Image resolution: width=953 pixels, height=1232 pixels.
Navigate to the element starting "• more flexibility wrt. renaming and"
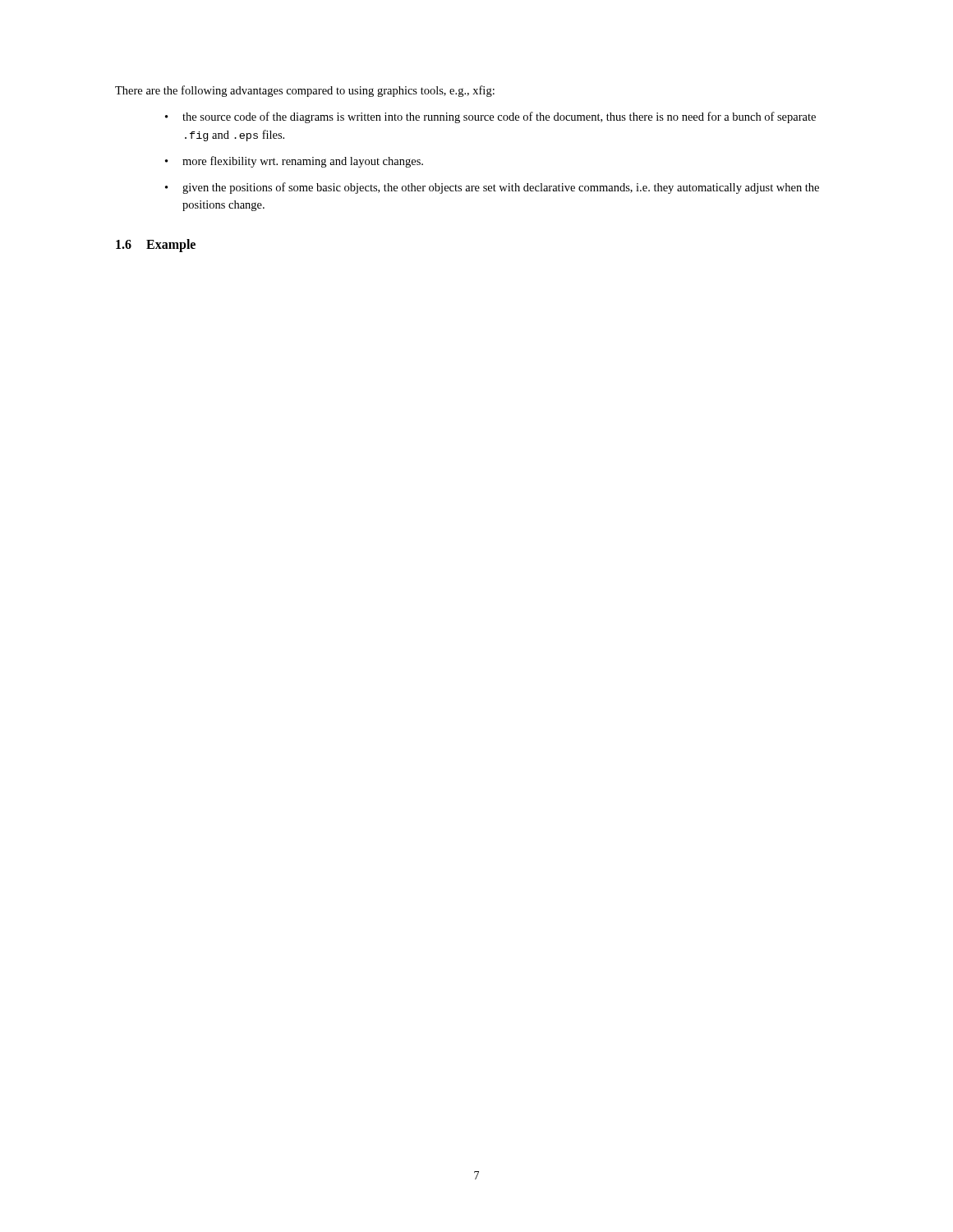coord(294,162)
